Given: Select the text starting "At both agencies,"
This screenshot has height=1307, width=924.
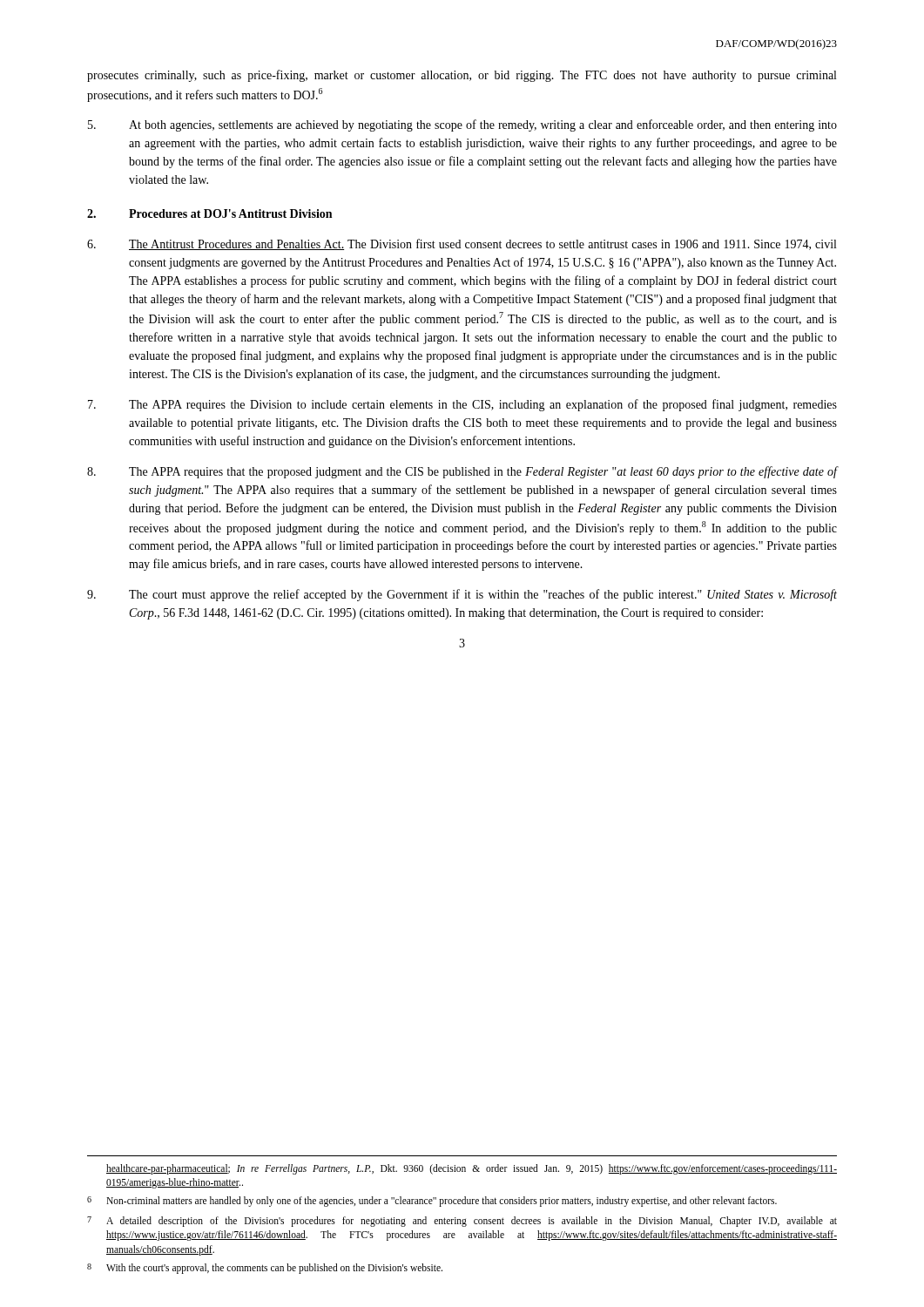Looking at the screenshot, I should coord(462,153).
